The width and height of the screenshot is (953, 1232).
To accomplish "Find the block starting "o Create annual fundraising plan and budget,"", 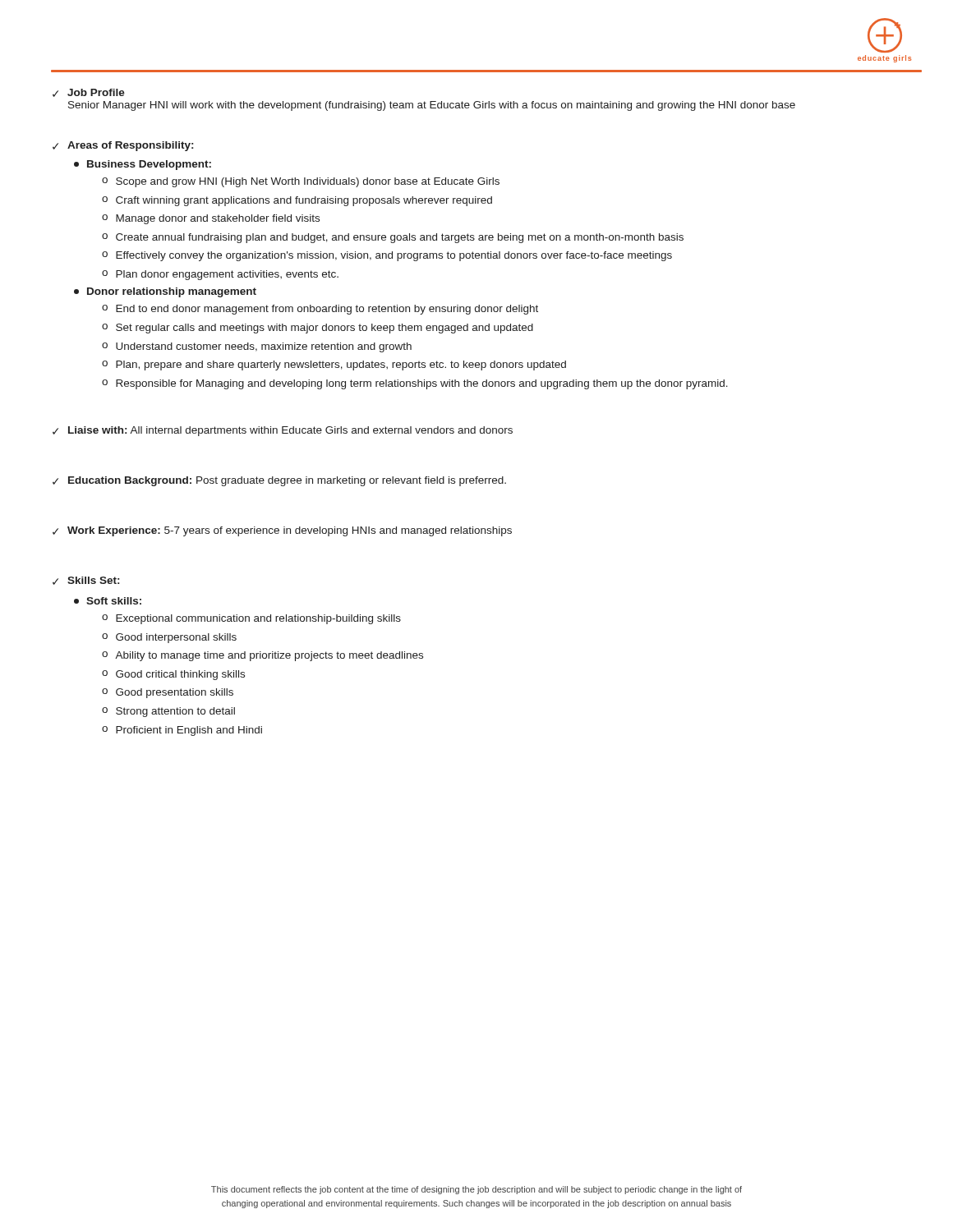I will (393, 237).
